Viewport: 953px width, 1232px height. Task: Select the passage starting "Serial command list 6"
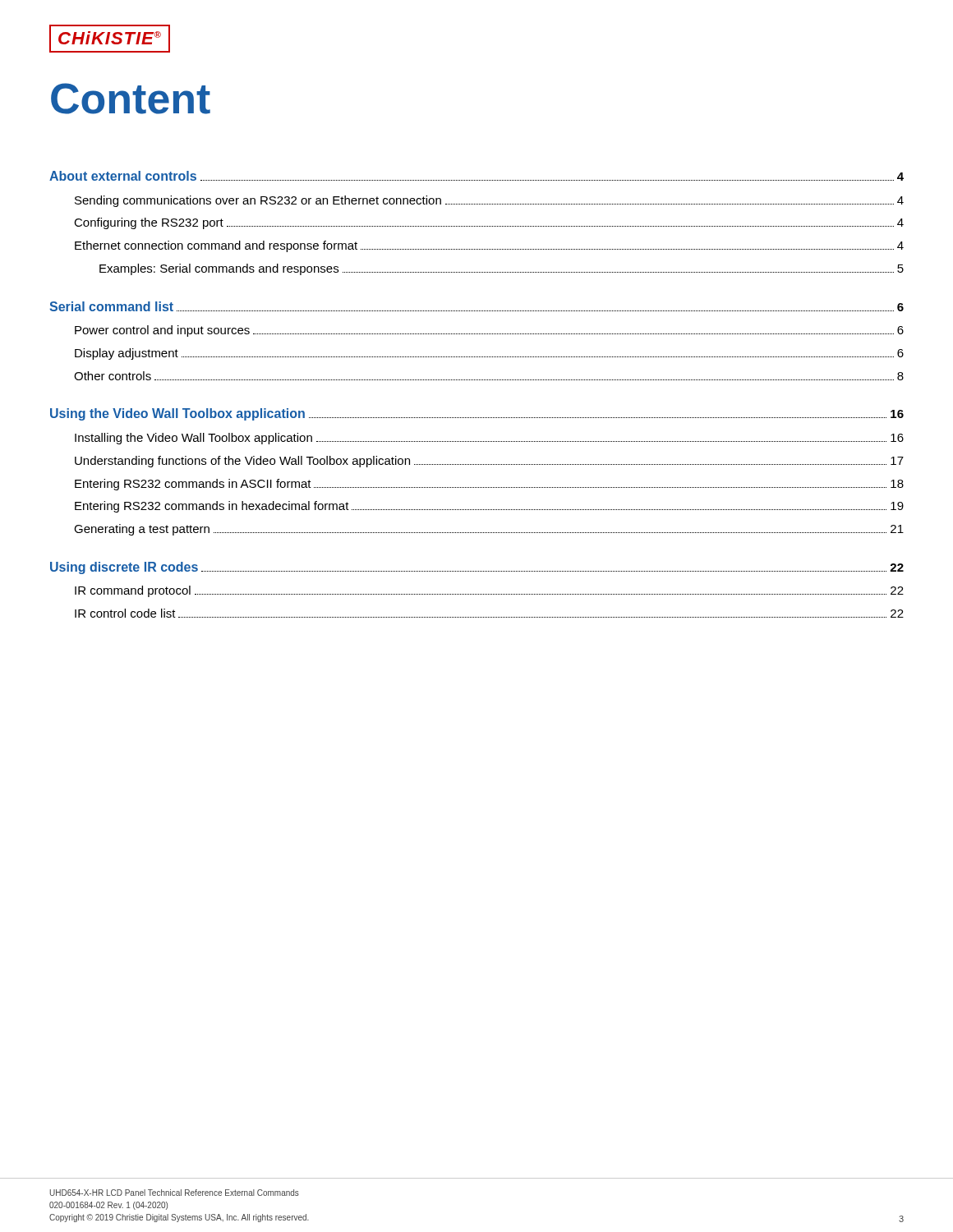[x=476, y=307]
